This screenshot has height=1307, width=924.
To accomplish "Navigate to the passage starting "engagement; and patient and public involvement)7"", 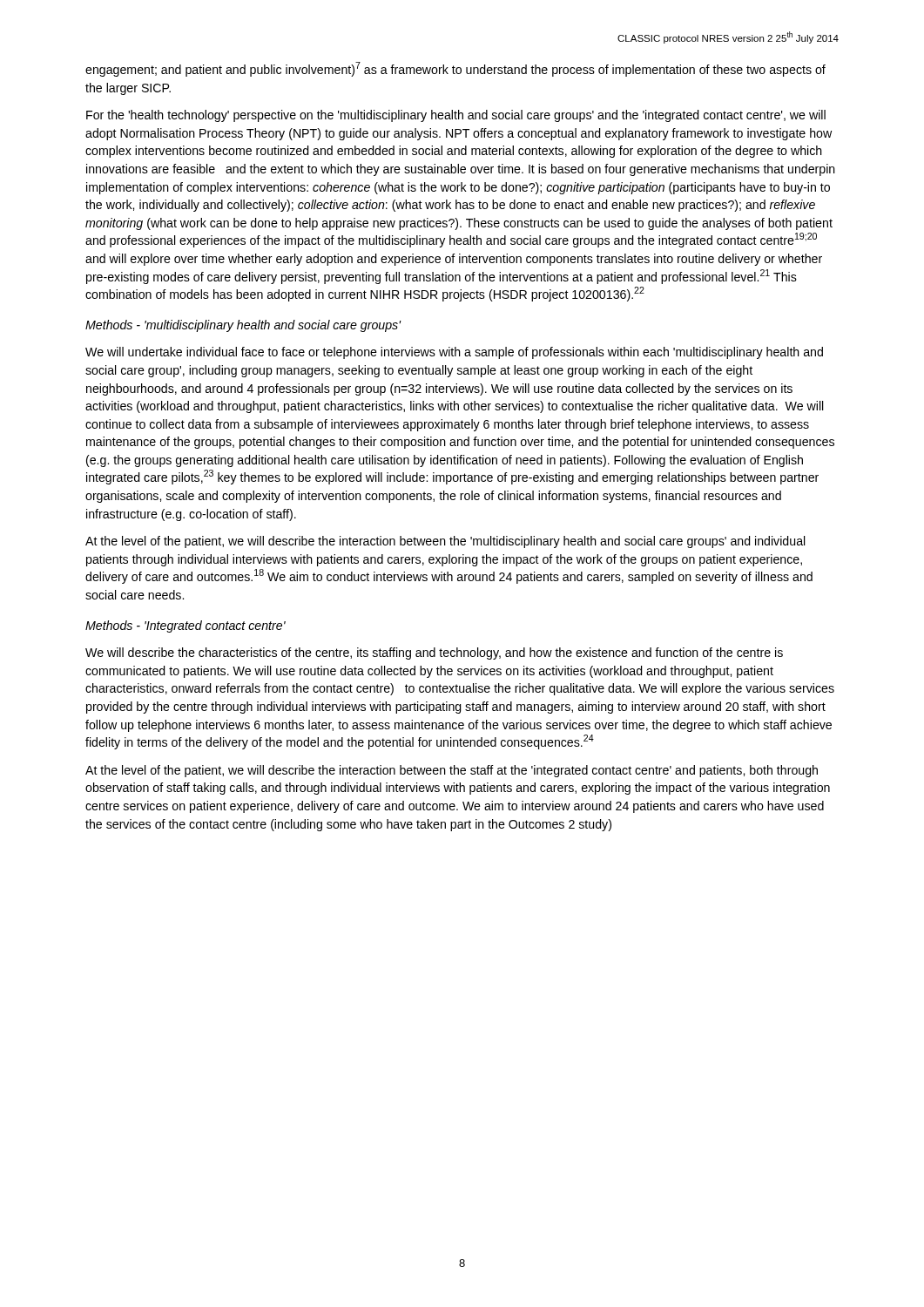I will coord(462,79).
